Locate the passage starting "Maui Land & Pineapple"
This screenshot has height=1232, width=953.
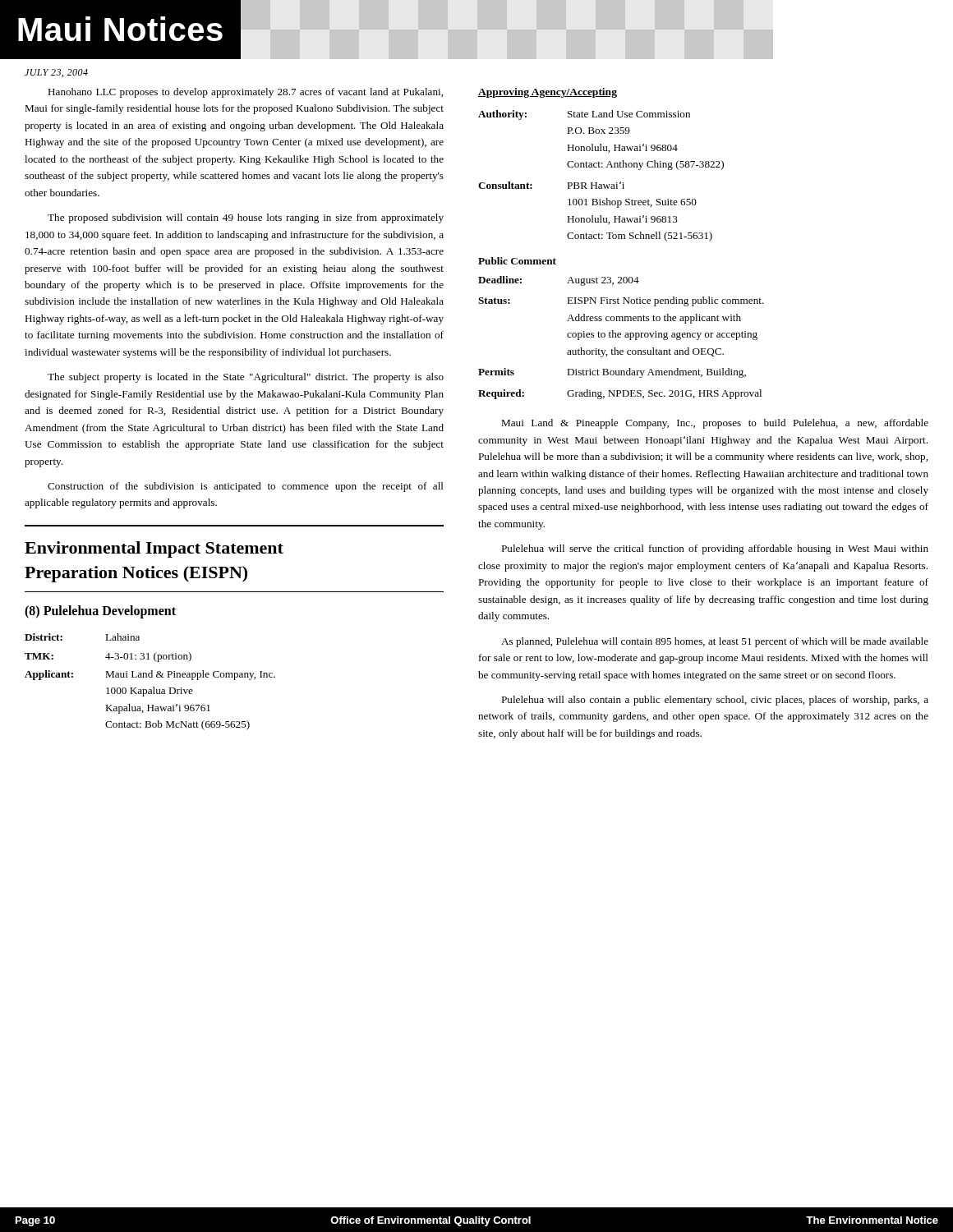point(703,473)
